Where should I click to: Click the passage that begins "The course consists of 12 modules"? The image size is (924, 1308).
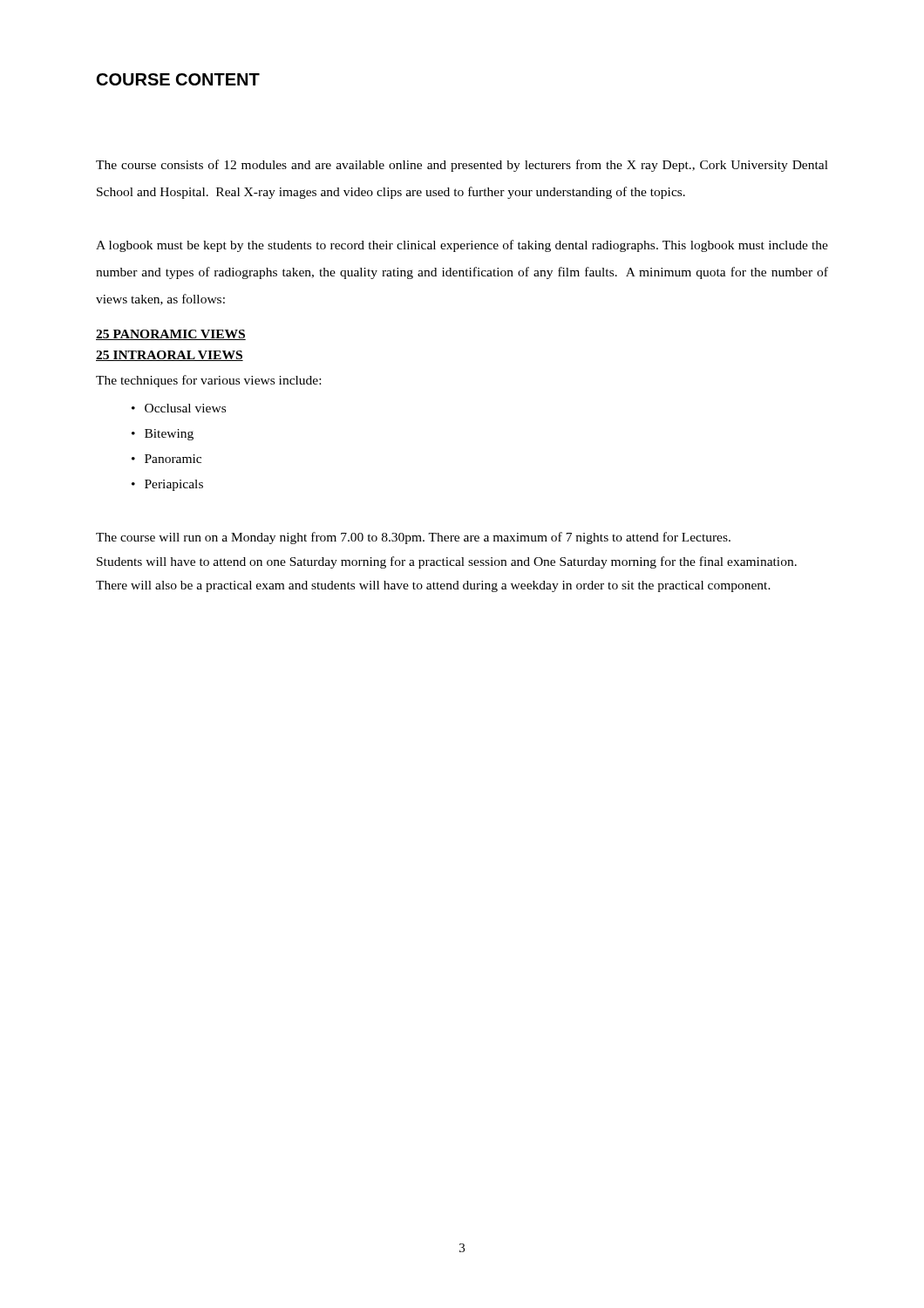[462, 178]
